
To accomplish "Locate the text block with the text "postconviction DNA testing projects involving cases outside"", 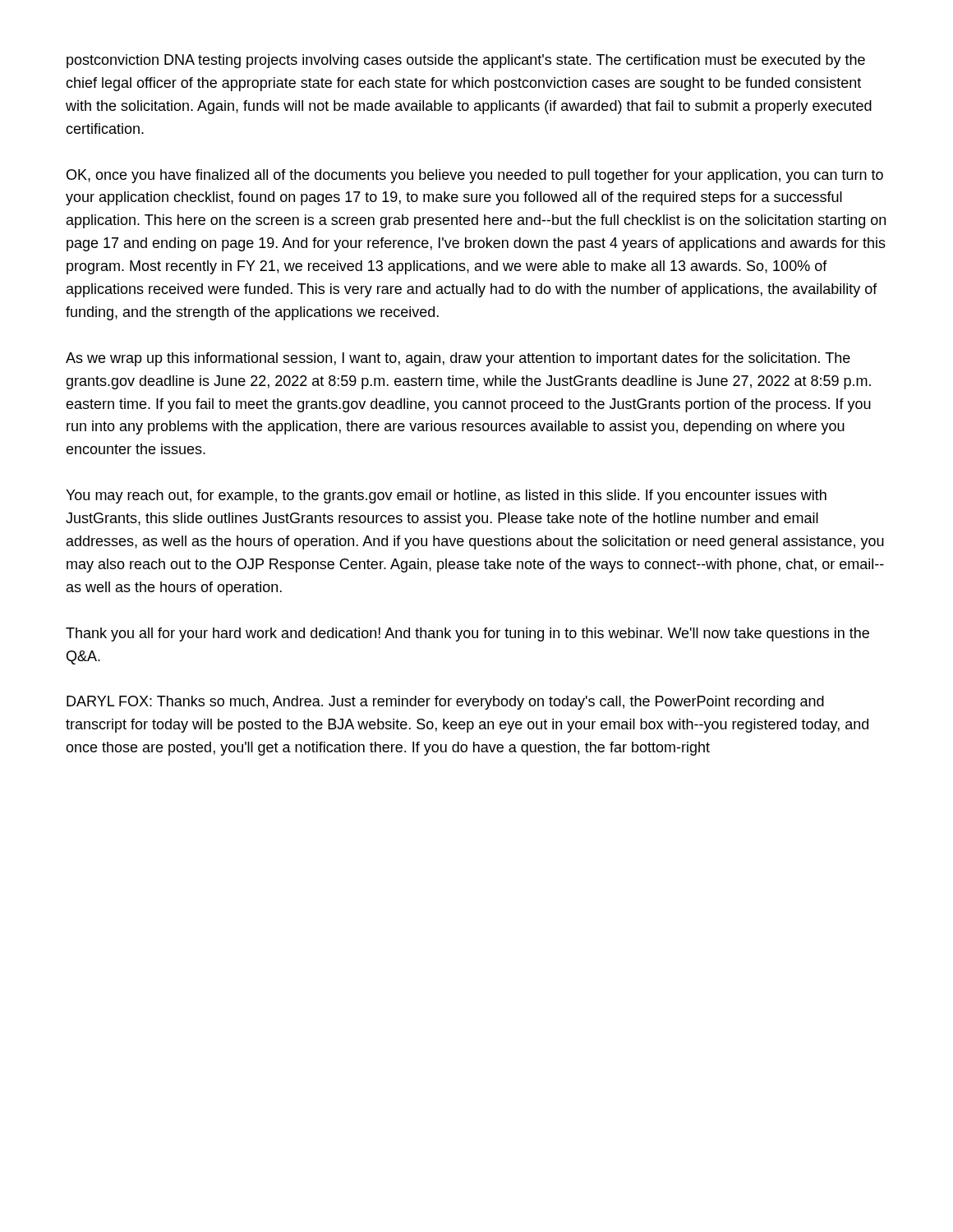I will [x=469, y=94].
